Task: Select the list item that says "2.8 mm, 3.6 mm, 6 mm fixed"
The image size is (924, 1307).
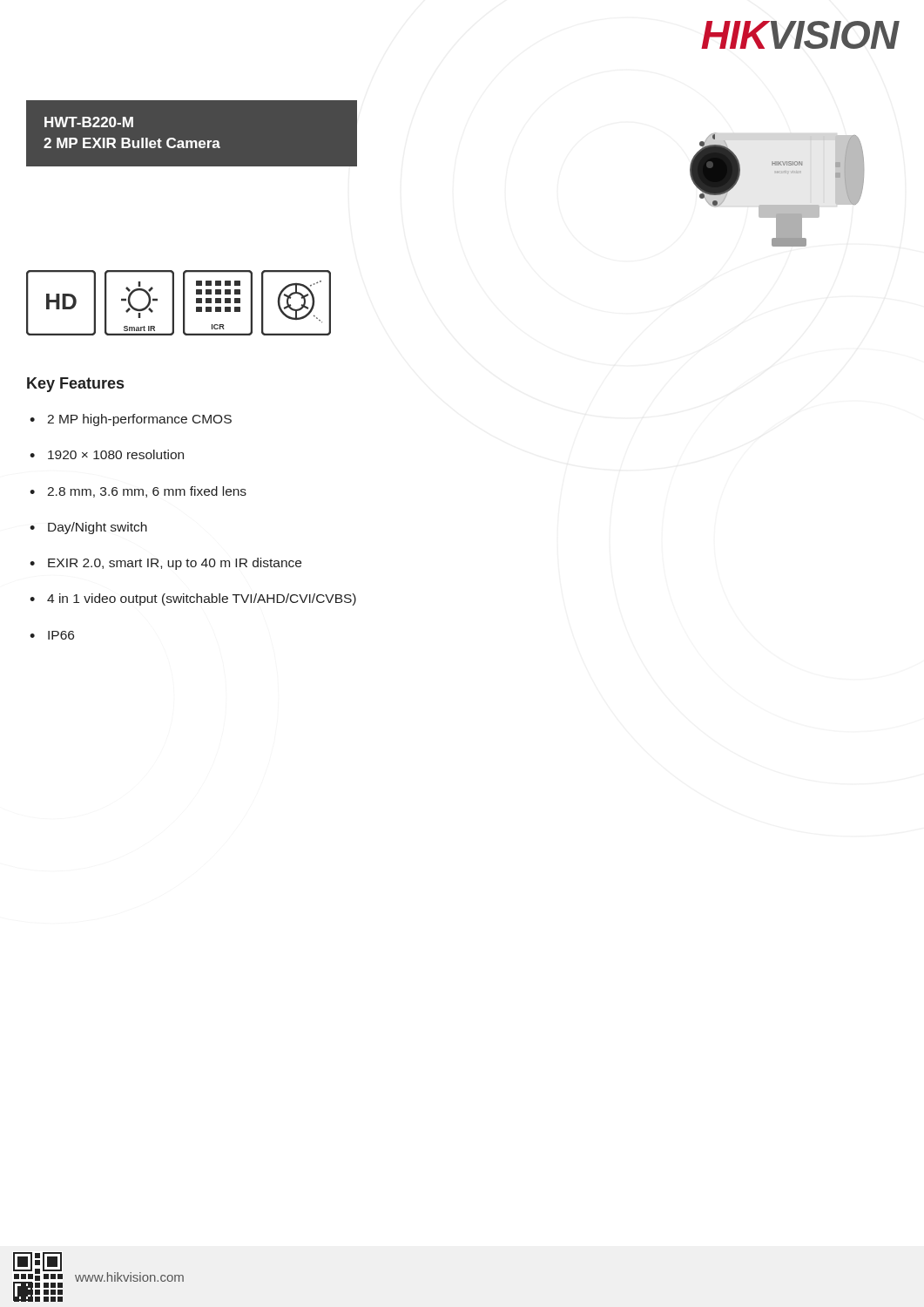Action: click(147, 491)
